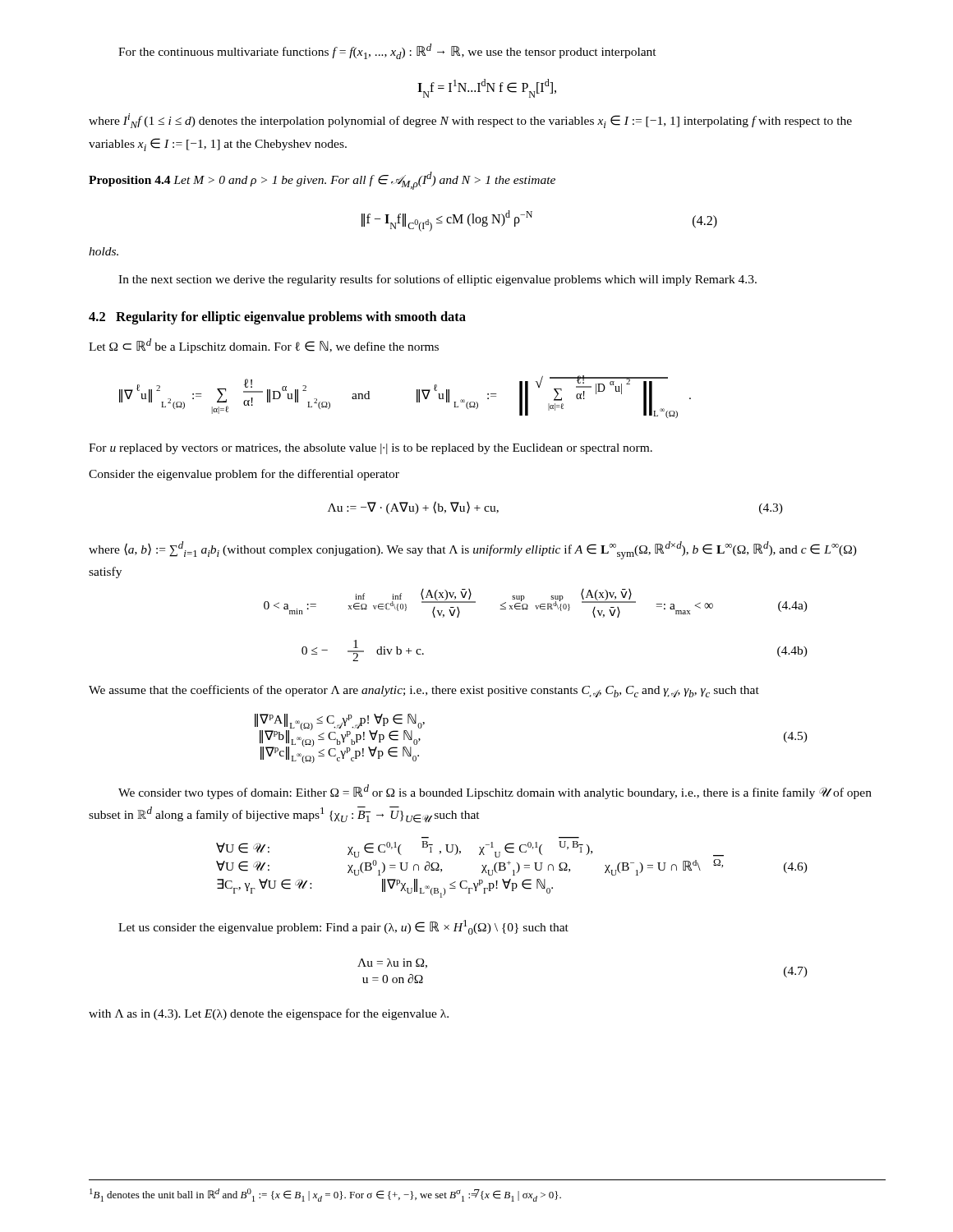Point to the region starting "0 < amin := inf"
The height and width of the screenshot is (1232, 953).
[x=536, y=603]
